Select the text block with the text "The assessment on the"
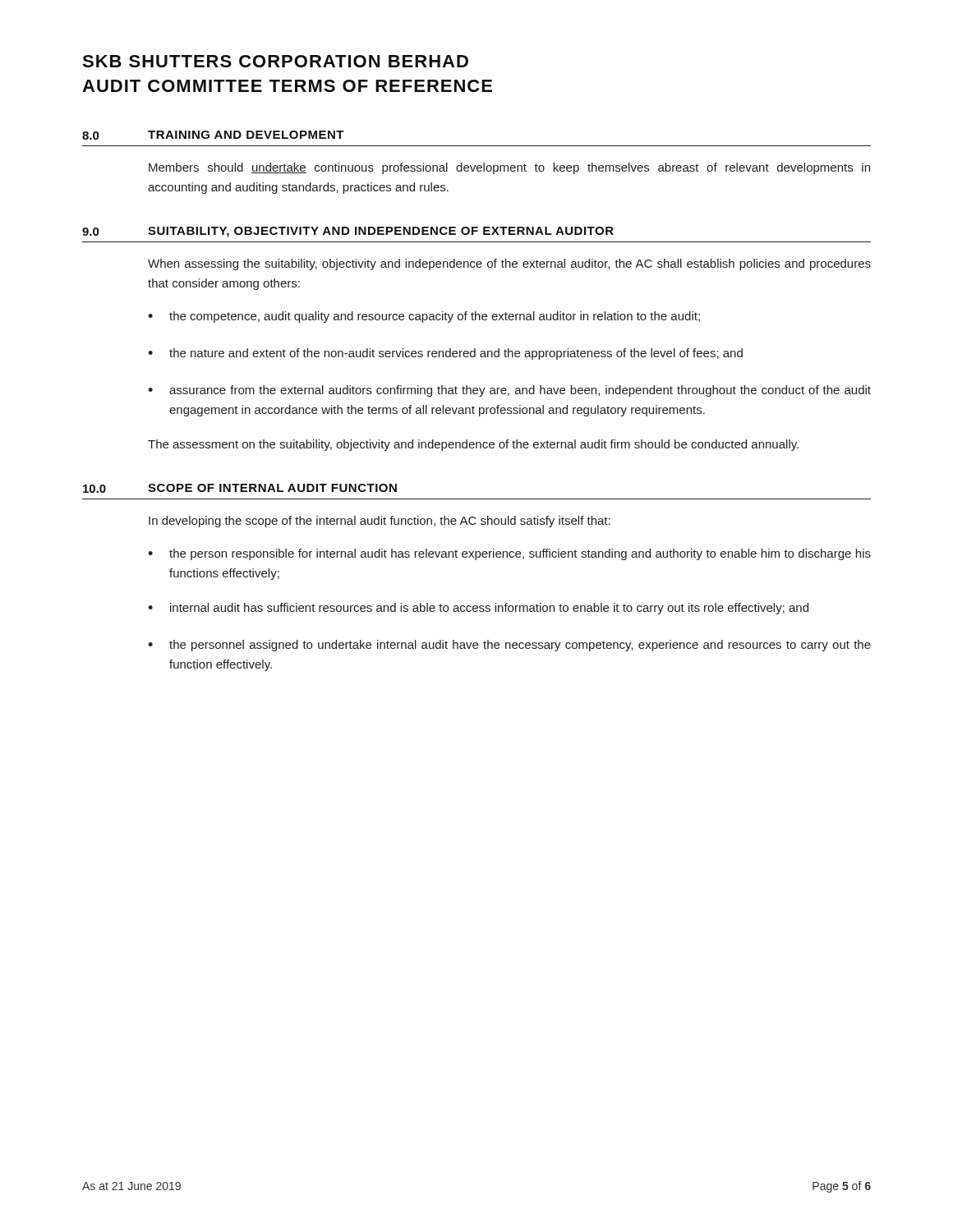953x1232 pixels. [x=474, y=444]
